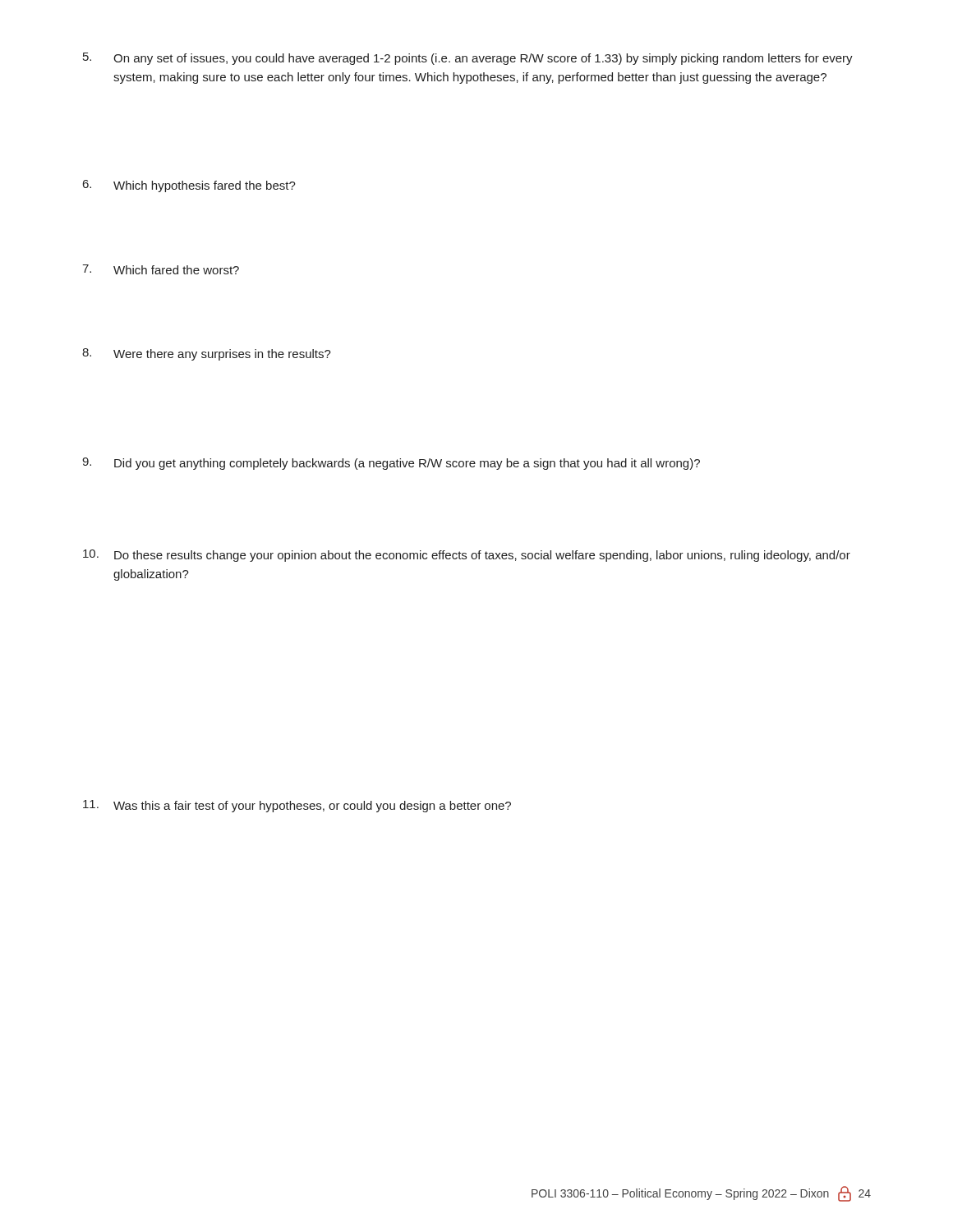Select the text starting "7. Which fared the worst?"
Viewport: 953px width, 1232px height.
(x=161, y=269)
